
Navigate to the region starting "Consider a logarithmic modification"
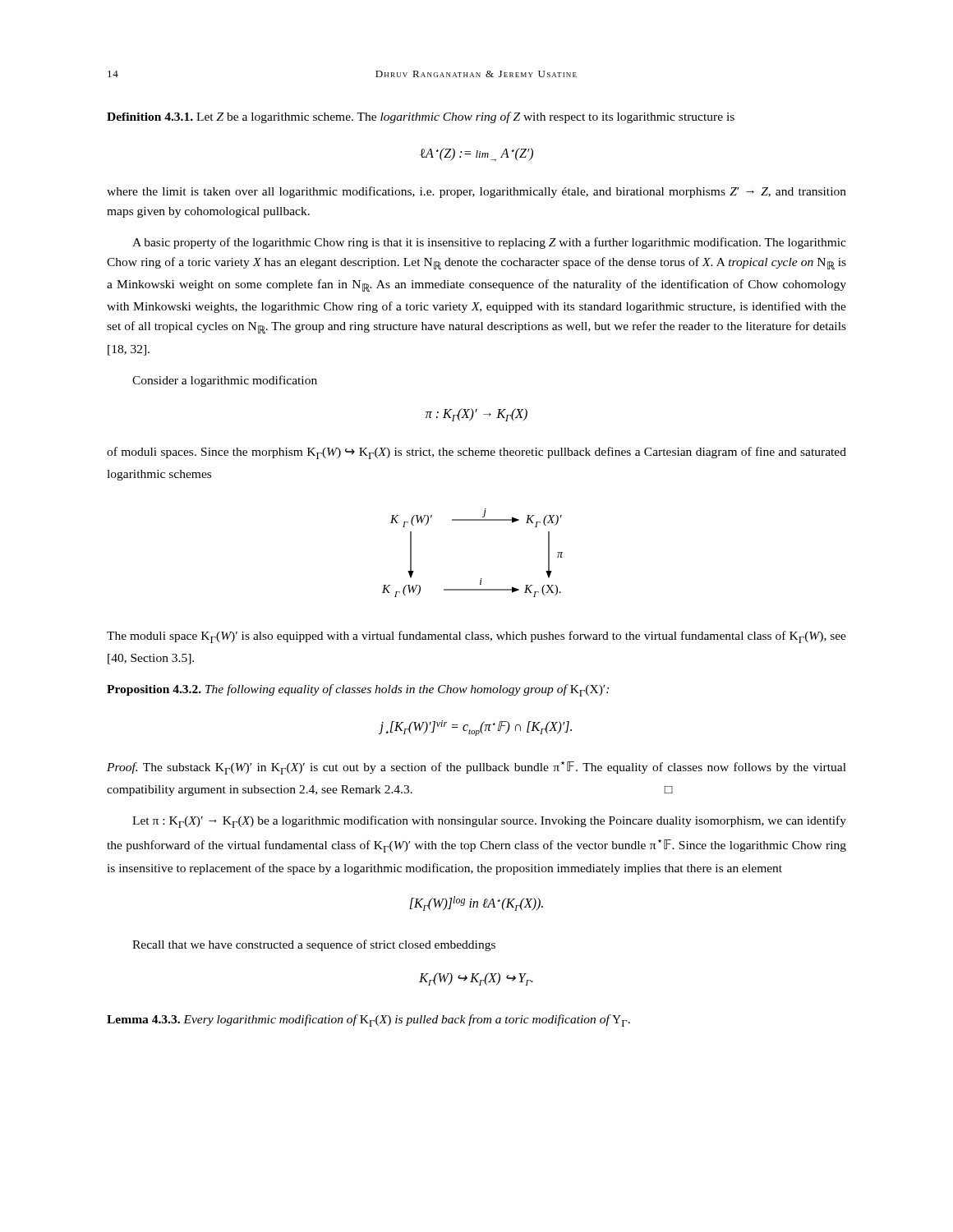click(x=225, y=381)
